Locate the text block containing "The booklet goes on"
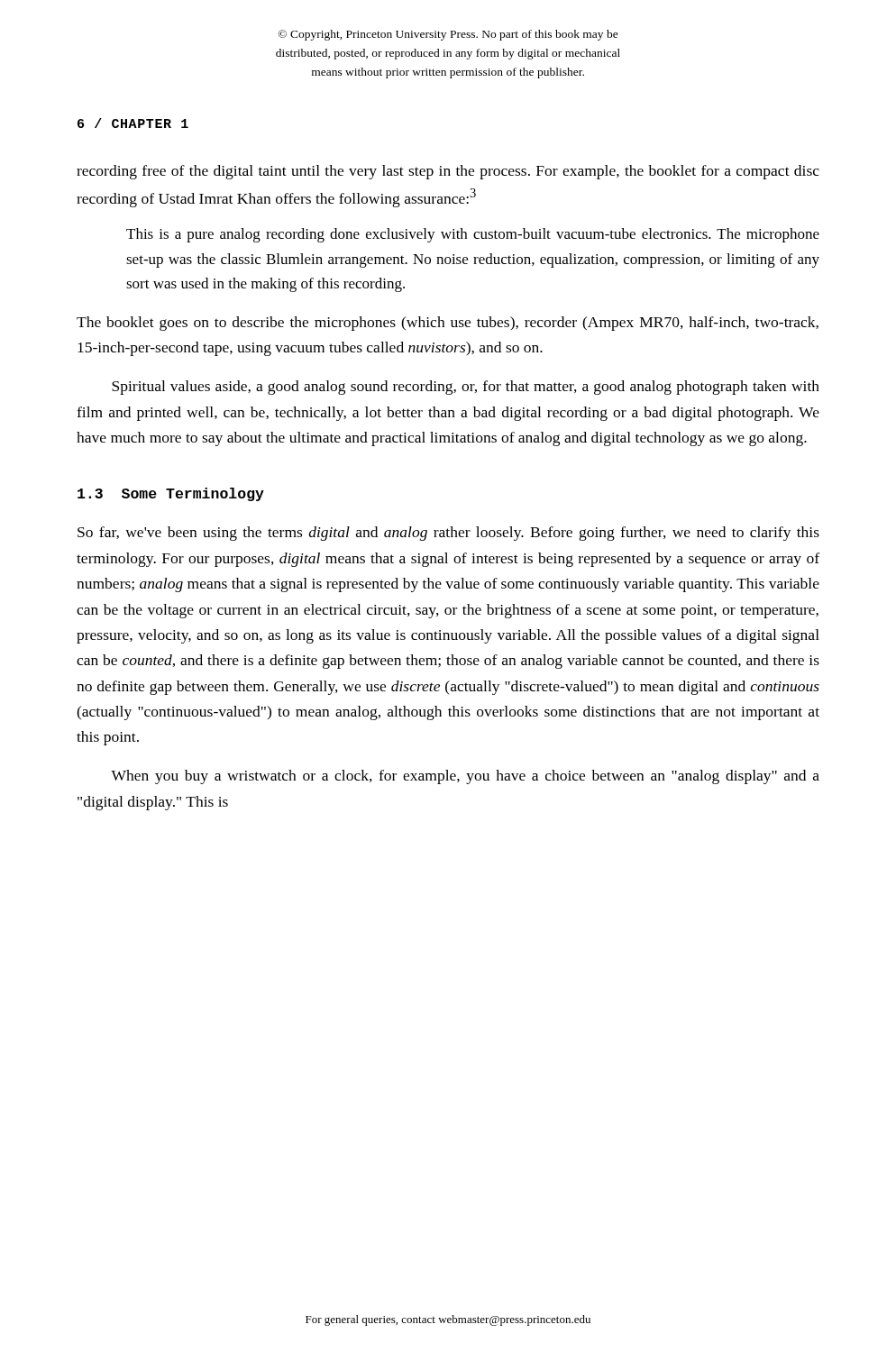 [448, 380]
